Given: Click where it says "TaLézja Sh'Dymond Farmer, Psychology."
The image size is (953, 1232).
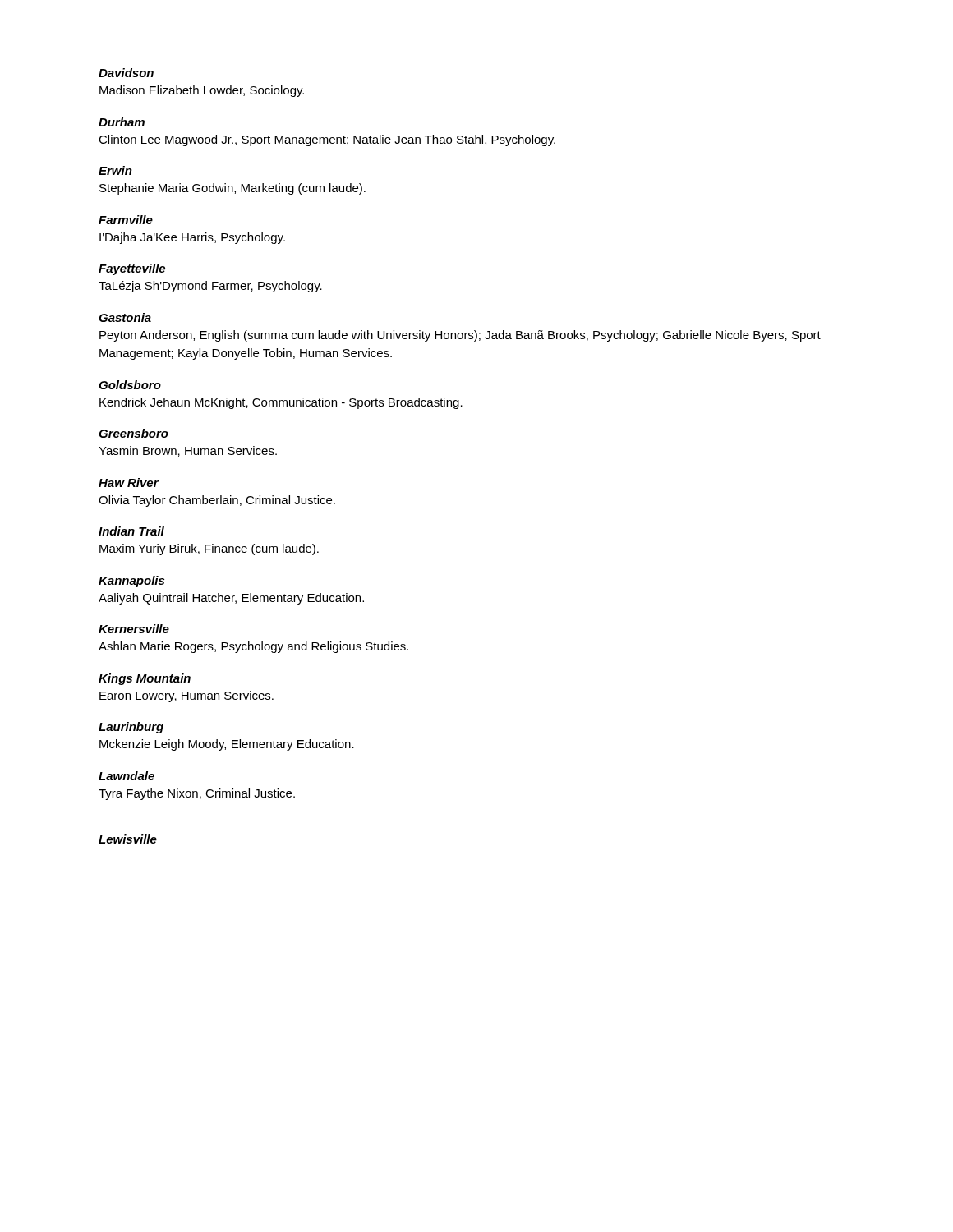Looking at the screenshot, I should 211,285.
